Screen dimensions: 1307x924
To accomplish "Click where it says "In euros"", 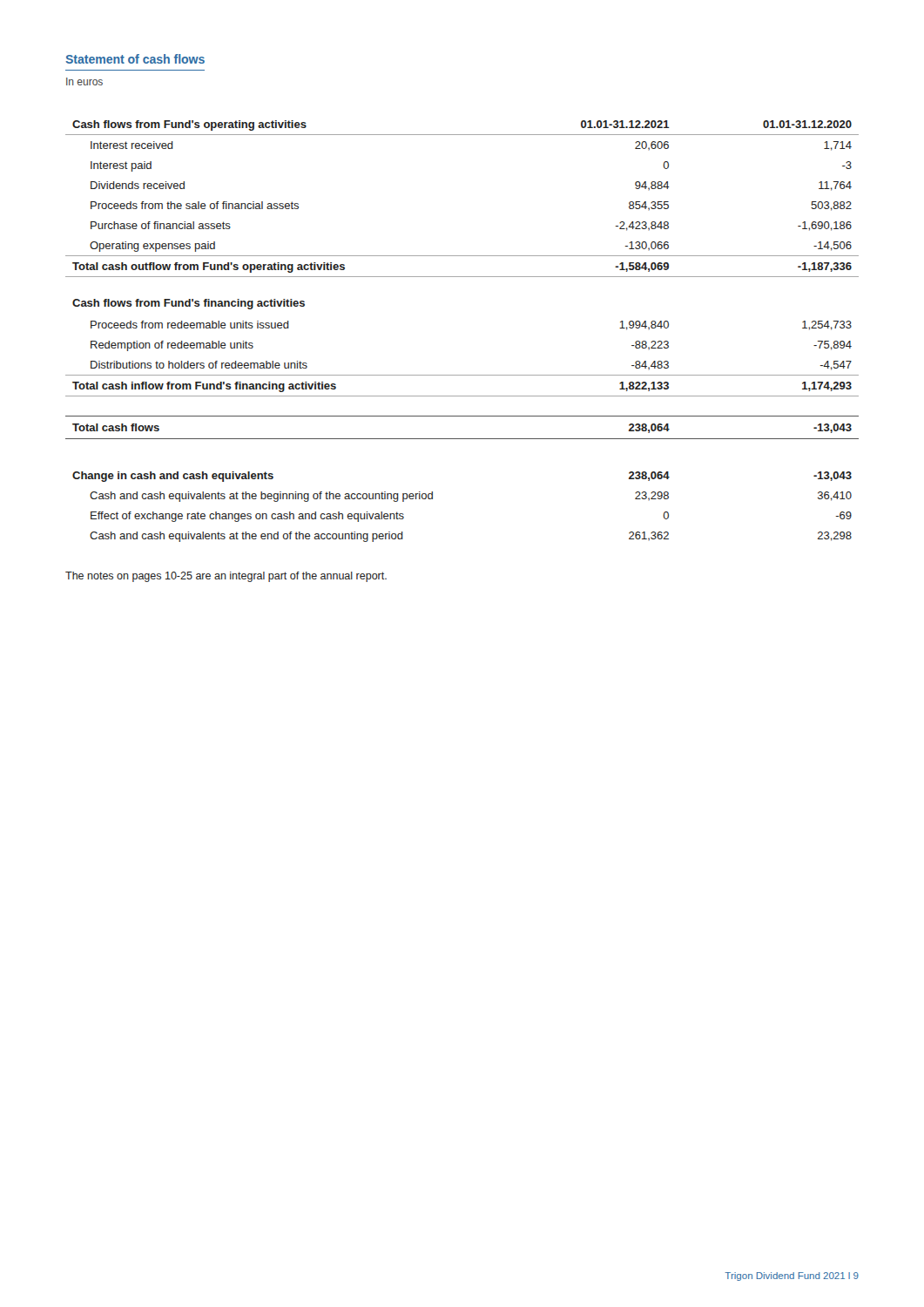I will [84, 82].
